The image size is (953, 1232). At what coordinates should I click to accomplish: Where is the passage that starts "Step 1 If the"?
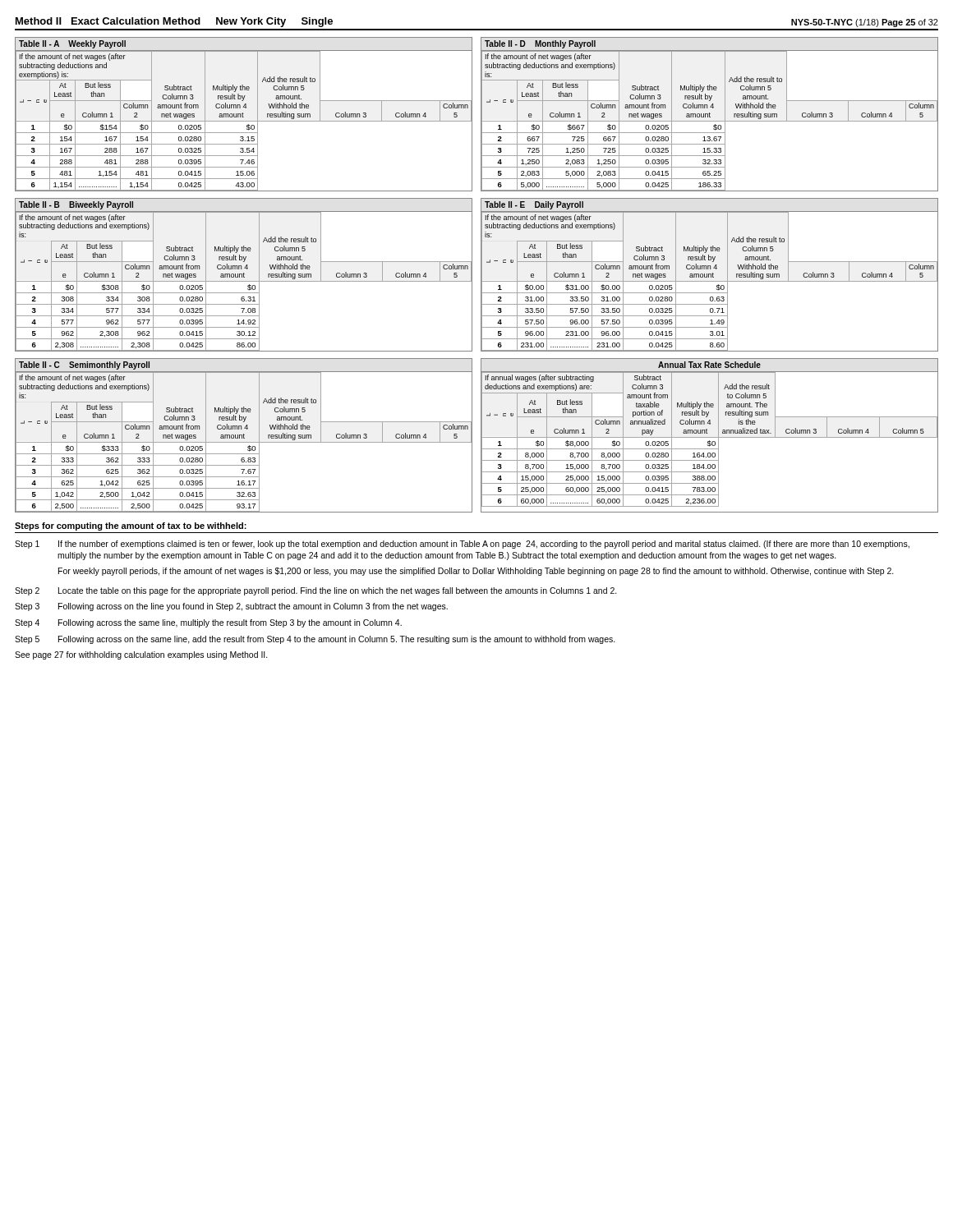click(476, 559)
